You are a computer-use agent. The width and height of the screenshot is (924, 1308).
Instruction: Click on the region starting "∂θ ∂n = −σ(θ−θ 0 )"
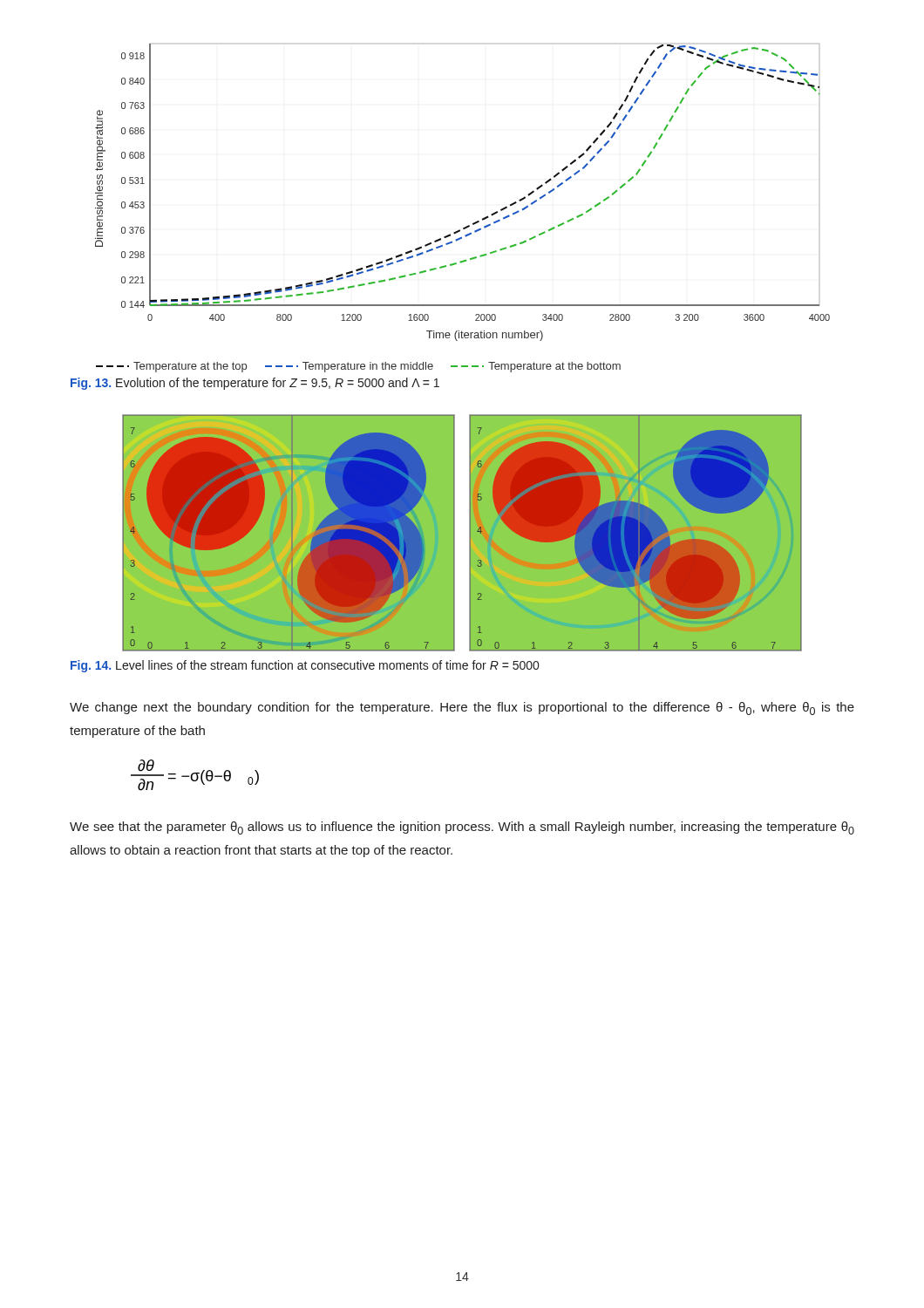pos(192,778)
